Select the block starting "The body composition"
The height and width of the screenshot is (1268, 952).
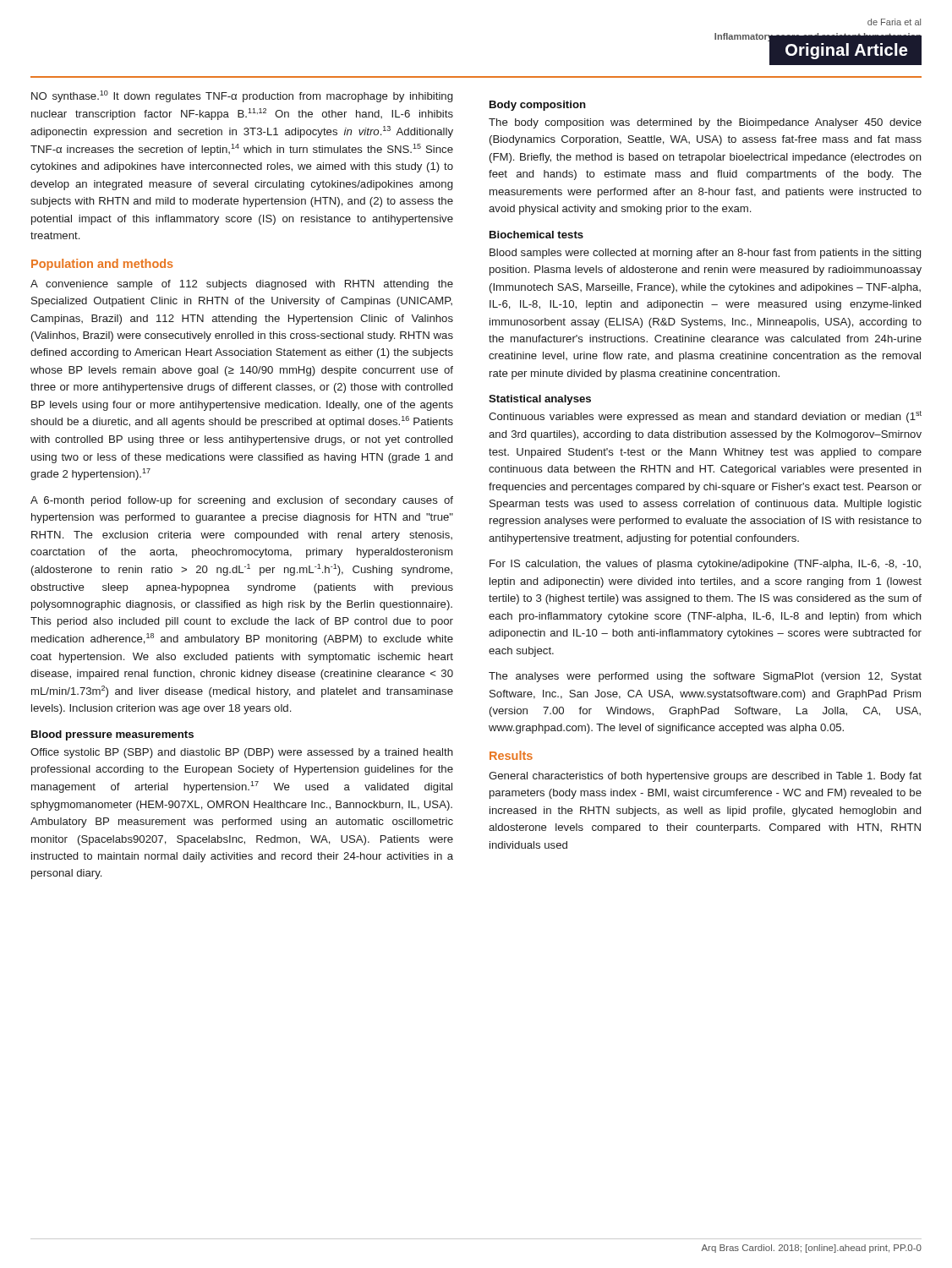pos(705,166)
